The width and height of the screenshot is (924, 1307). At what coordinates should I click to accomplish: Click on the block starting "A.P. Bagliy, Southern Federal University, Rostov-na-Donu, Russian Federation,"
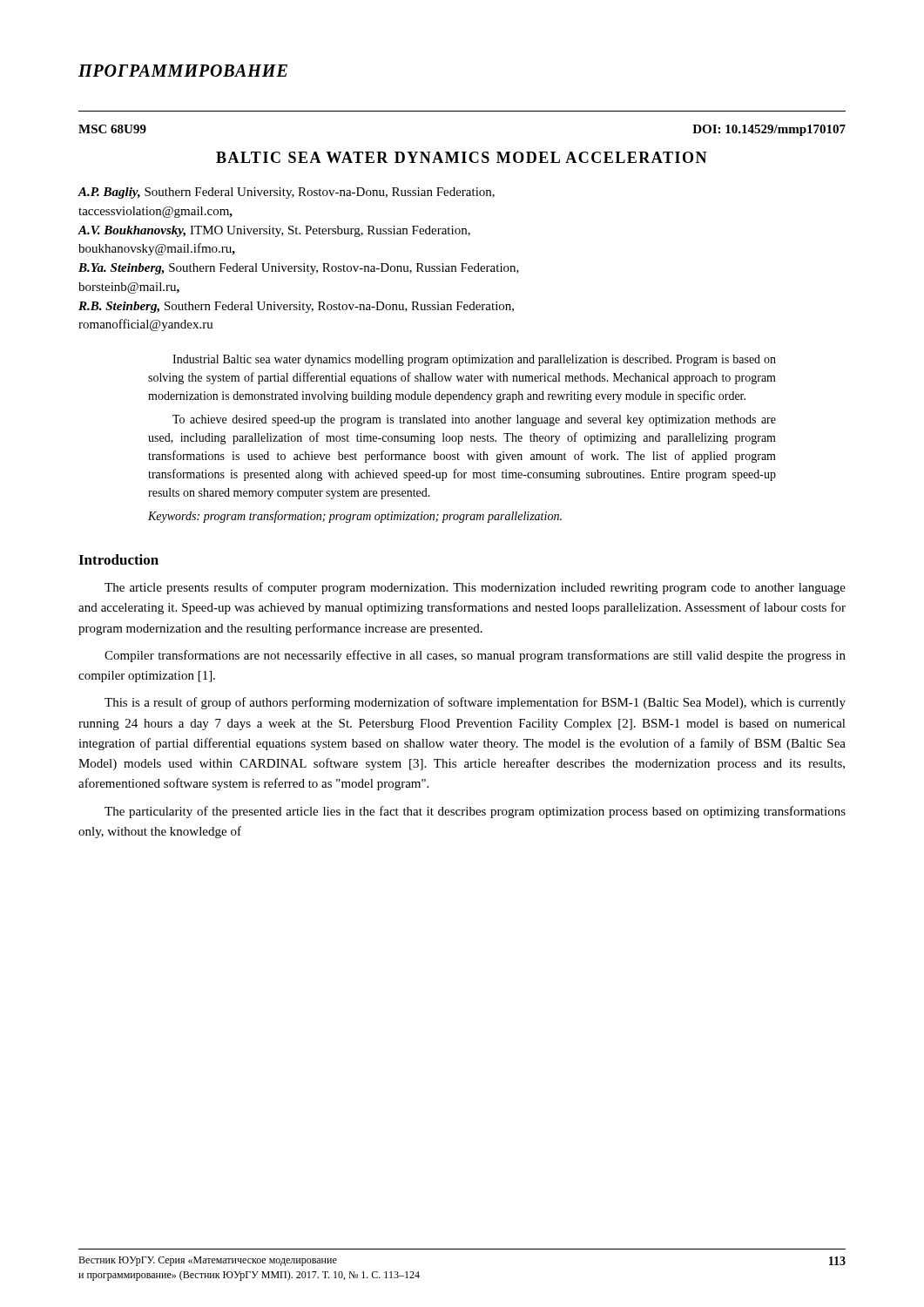pyautogui.click(x=462, y=259)
